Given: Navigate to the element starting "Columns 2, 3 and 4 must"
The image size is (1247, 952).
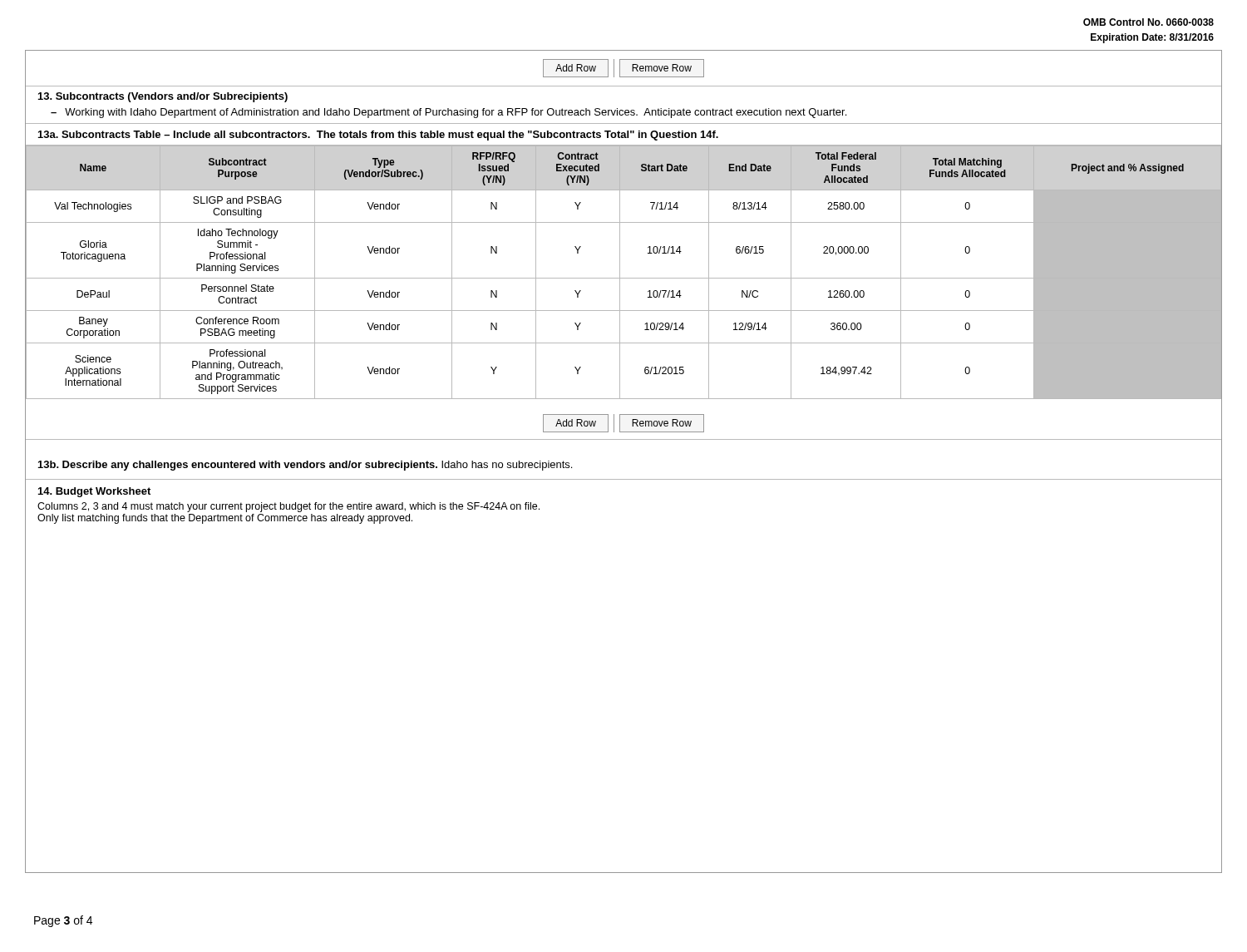Looking at the screenshot, I should click(289, 512).
